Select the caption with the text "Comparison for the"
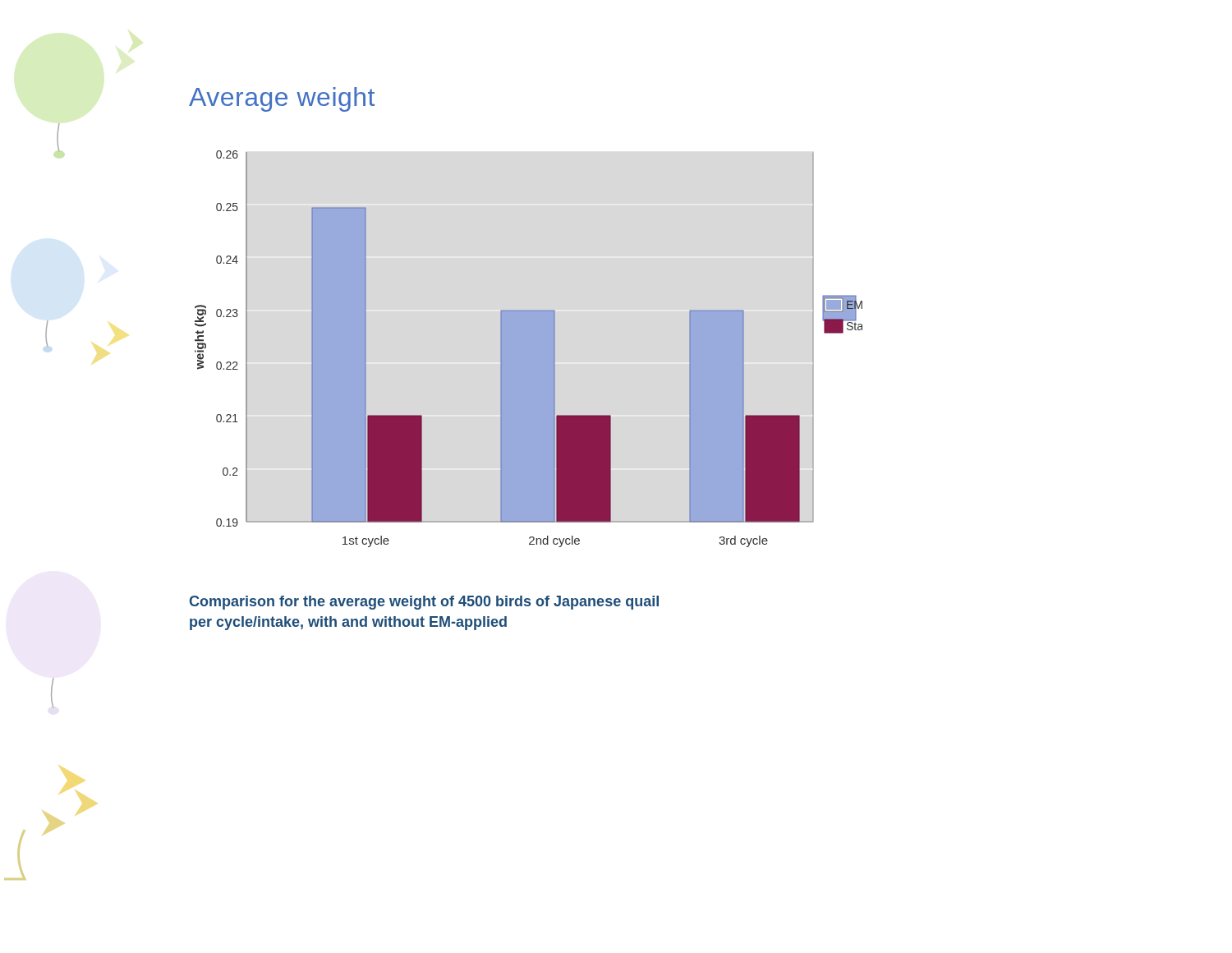The height and width of the screenshot is (953, 1232). (509, 612)
